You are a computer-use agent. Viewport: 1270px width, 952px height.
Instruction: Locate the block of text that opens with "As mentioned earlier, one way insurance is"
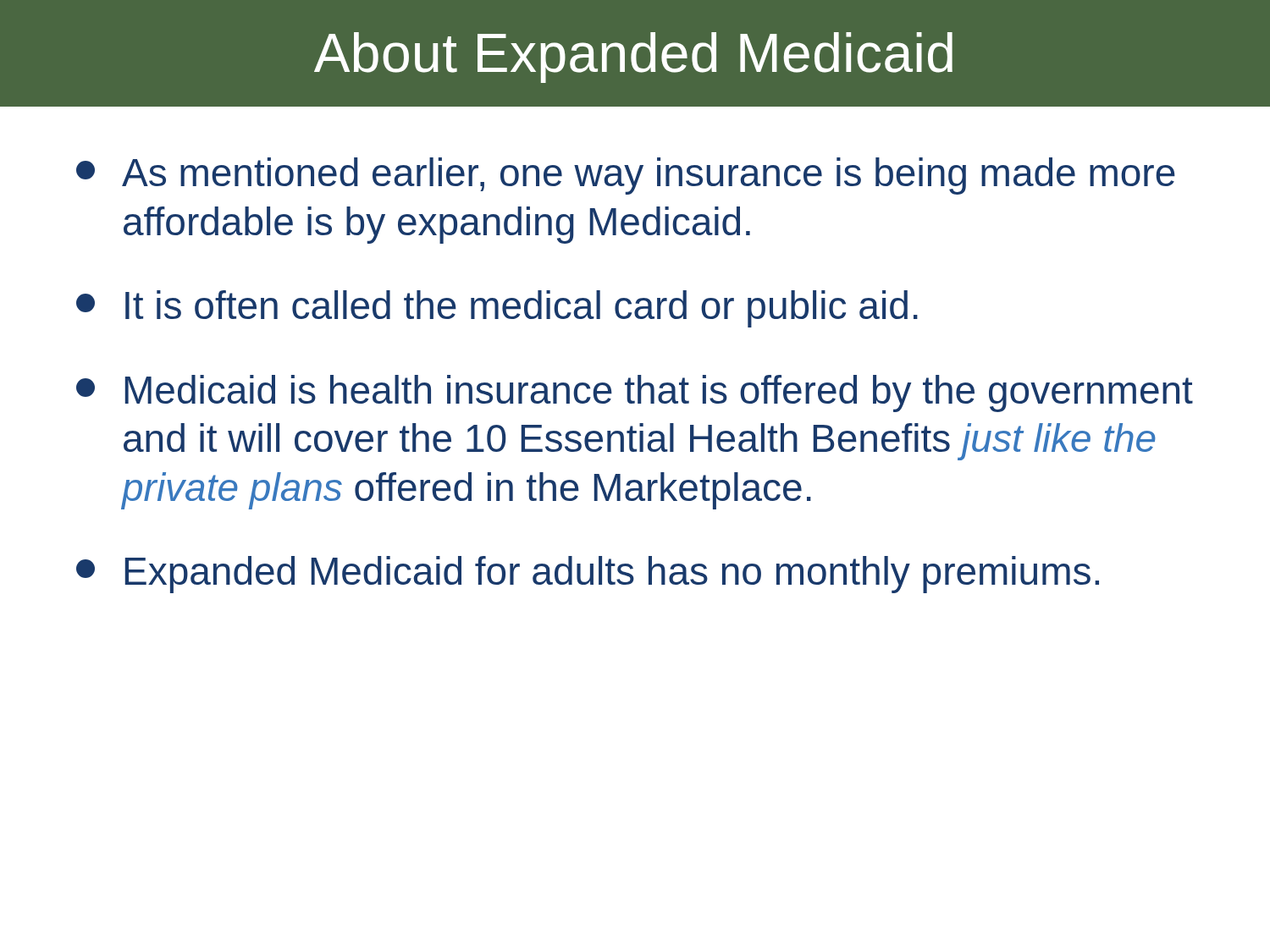pyautogui.click(x=639, y=198)
